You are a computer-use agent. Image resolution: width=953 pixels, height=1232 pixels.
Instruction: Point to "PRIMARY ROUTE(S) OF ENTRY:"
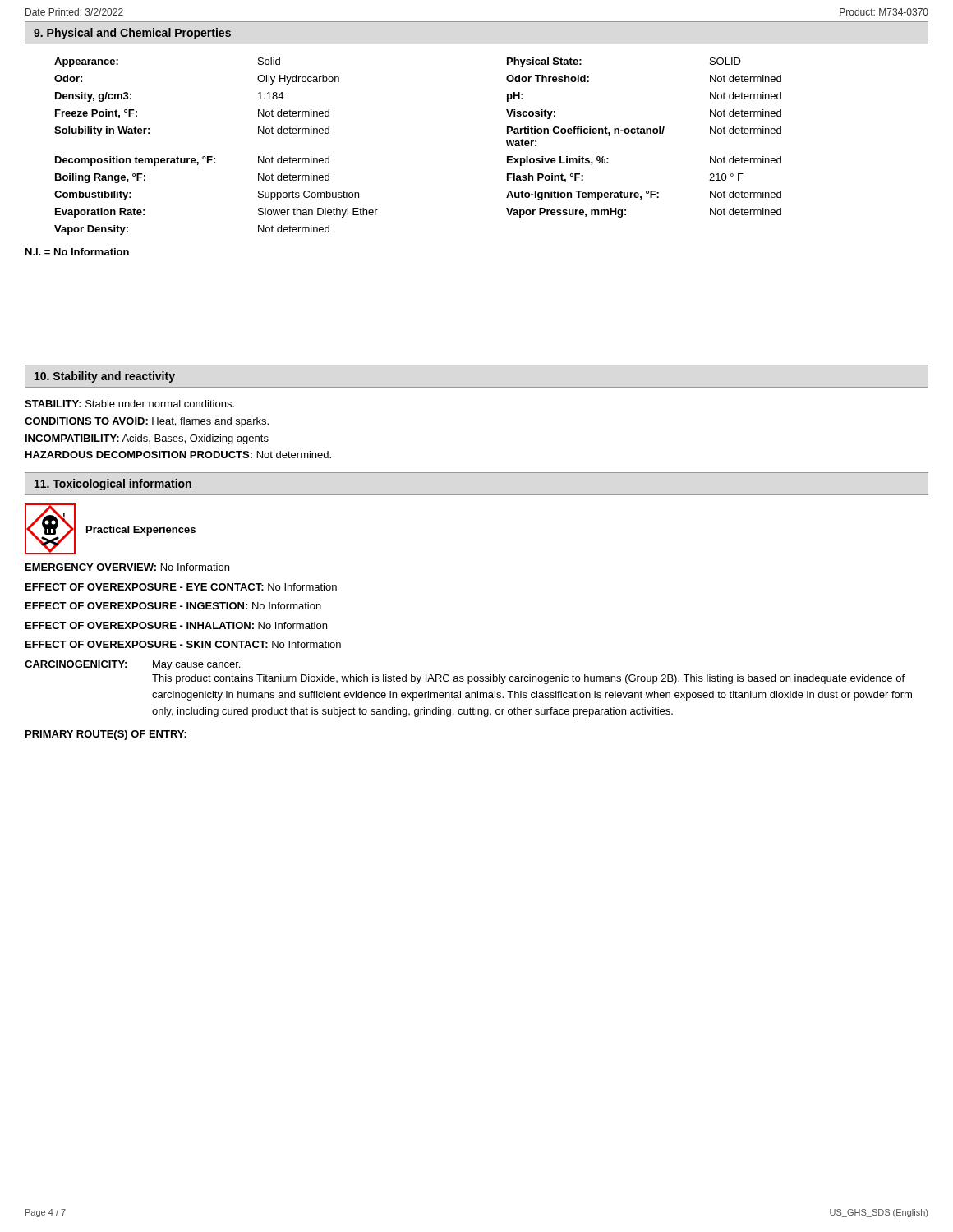(x=106, y=734)
